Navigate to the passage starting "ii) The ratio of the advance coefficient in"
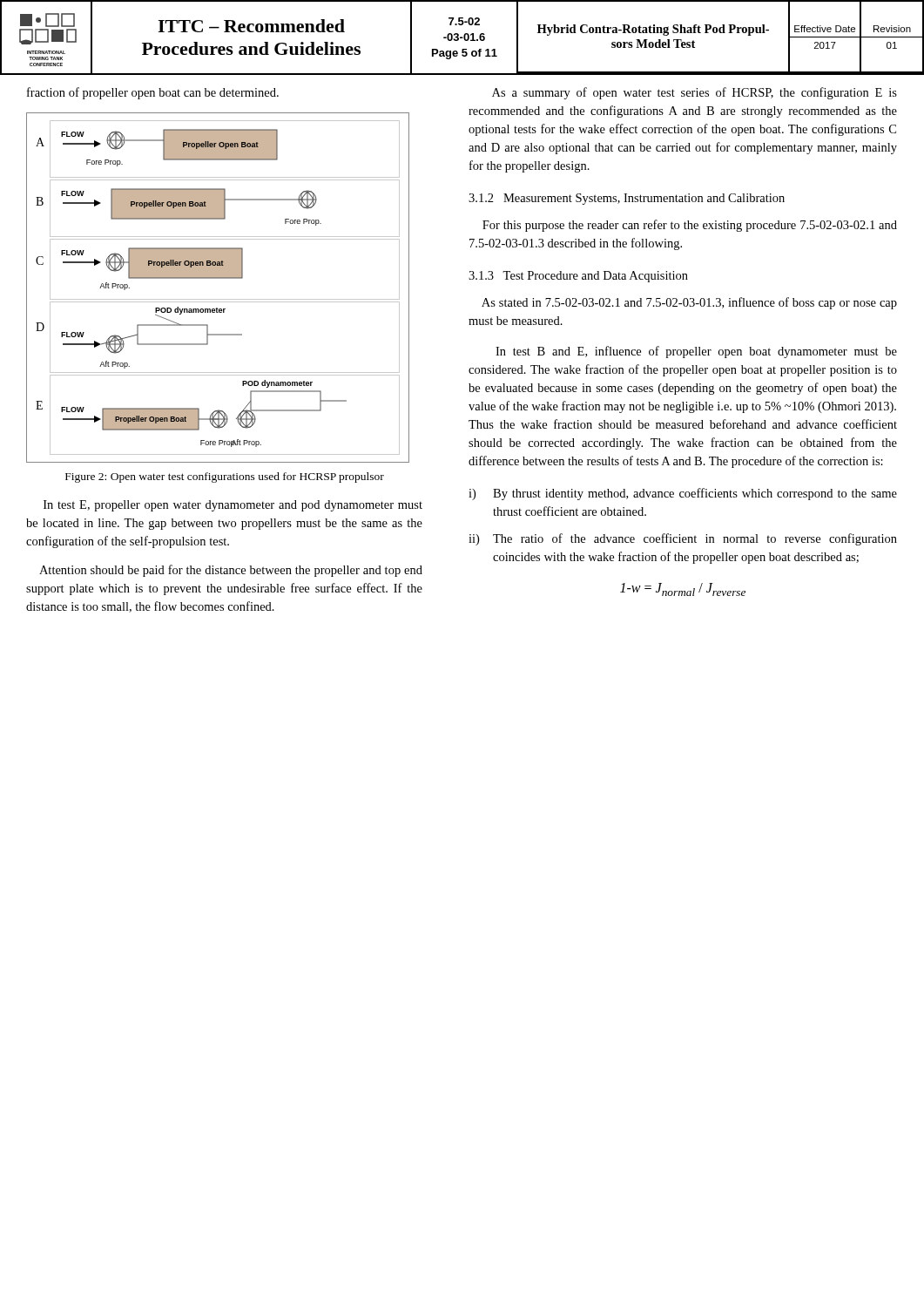The width and height of the screenshot is (924, 1307). pos(683,548)
